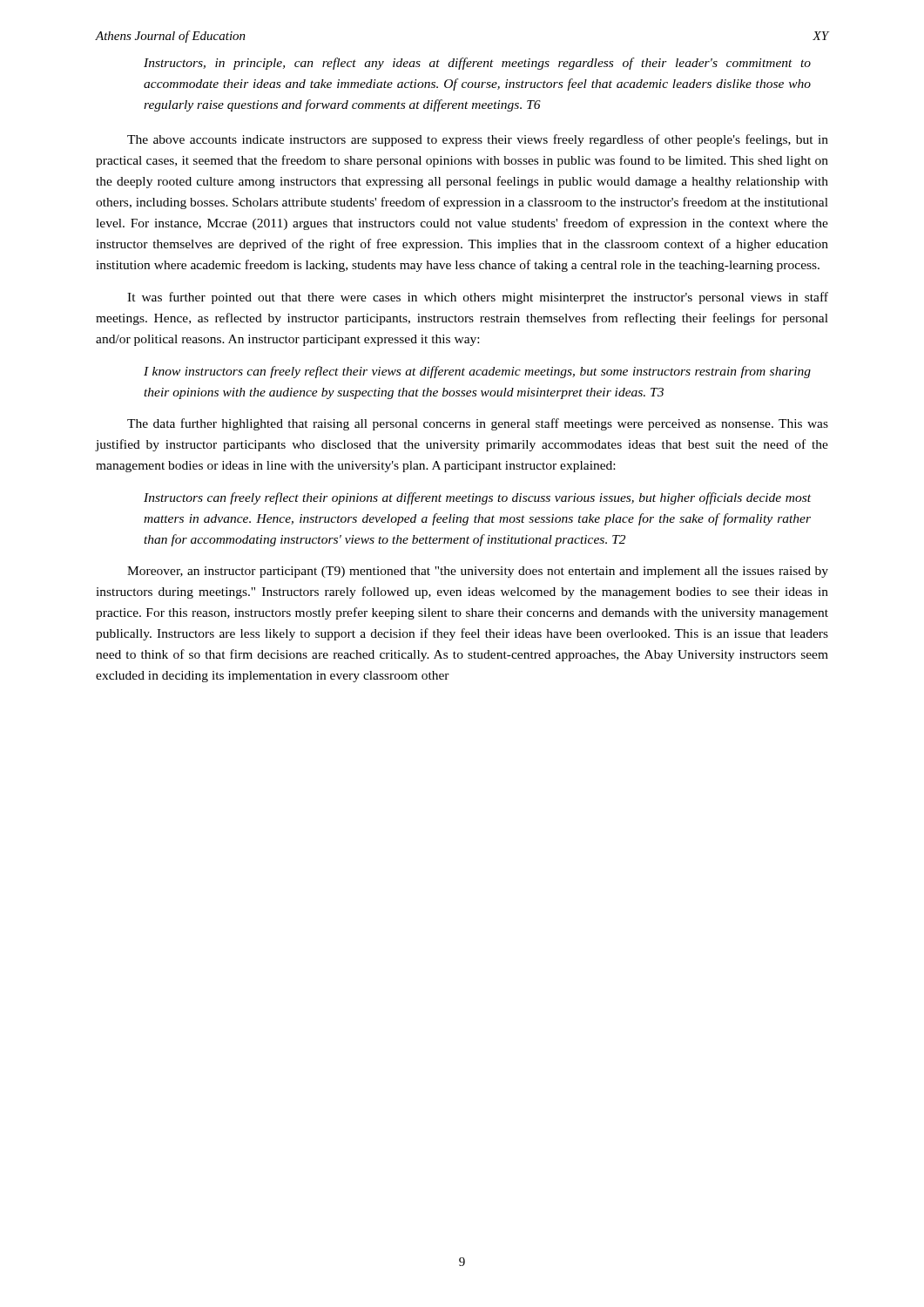The height and width of the screenshot is (1307, 924).
Task: Select the block starting "It was further pointed out that there"
Action: point(462,318)
